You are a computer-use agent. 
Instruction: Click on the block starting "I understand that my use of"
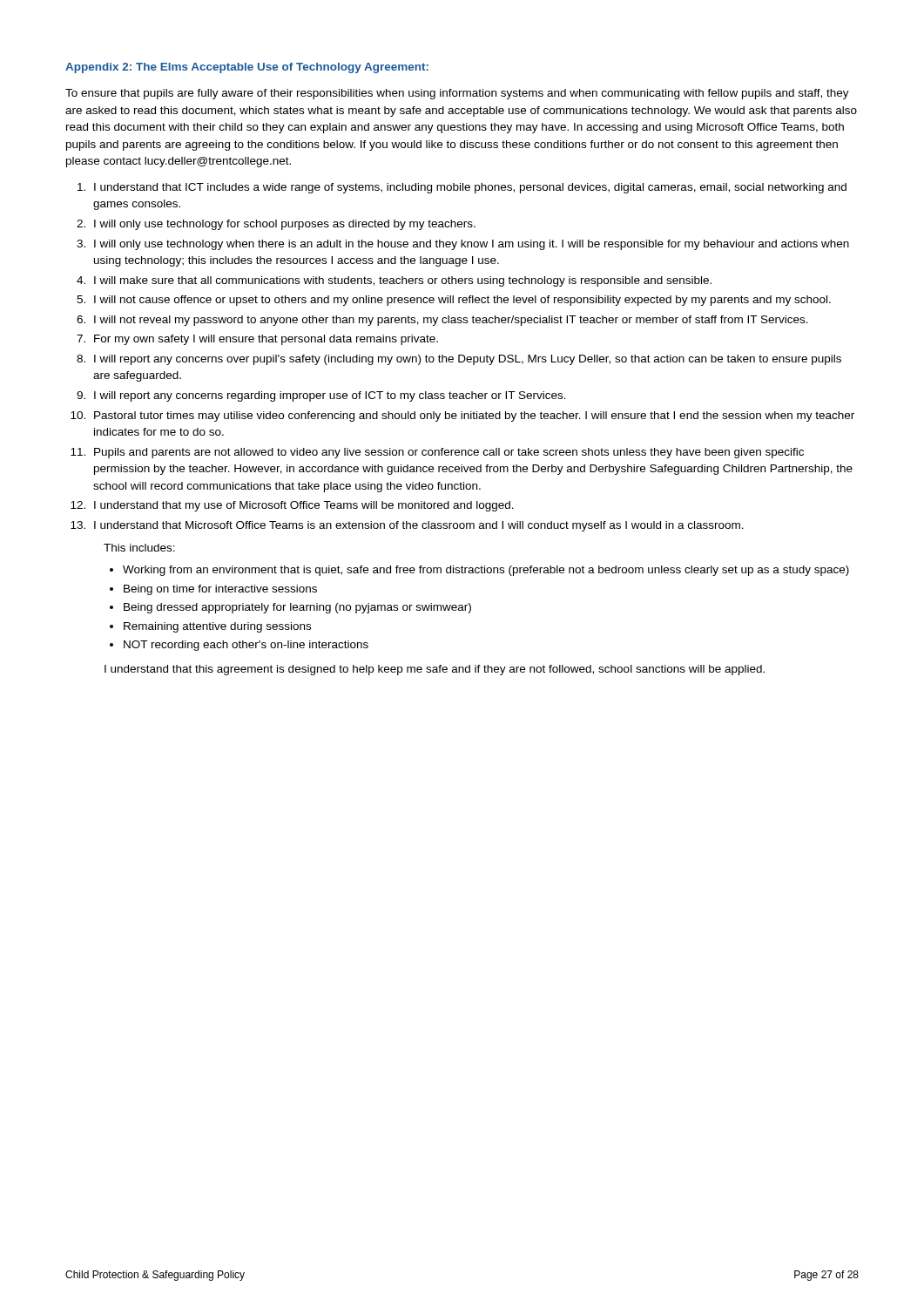pyautogui.click(x=474, y=505)
